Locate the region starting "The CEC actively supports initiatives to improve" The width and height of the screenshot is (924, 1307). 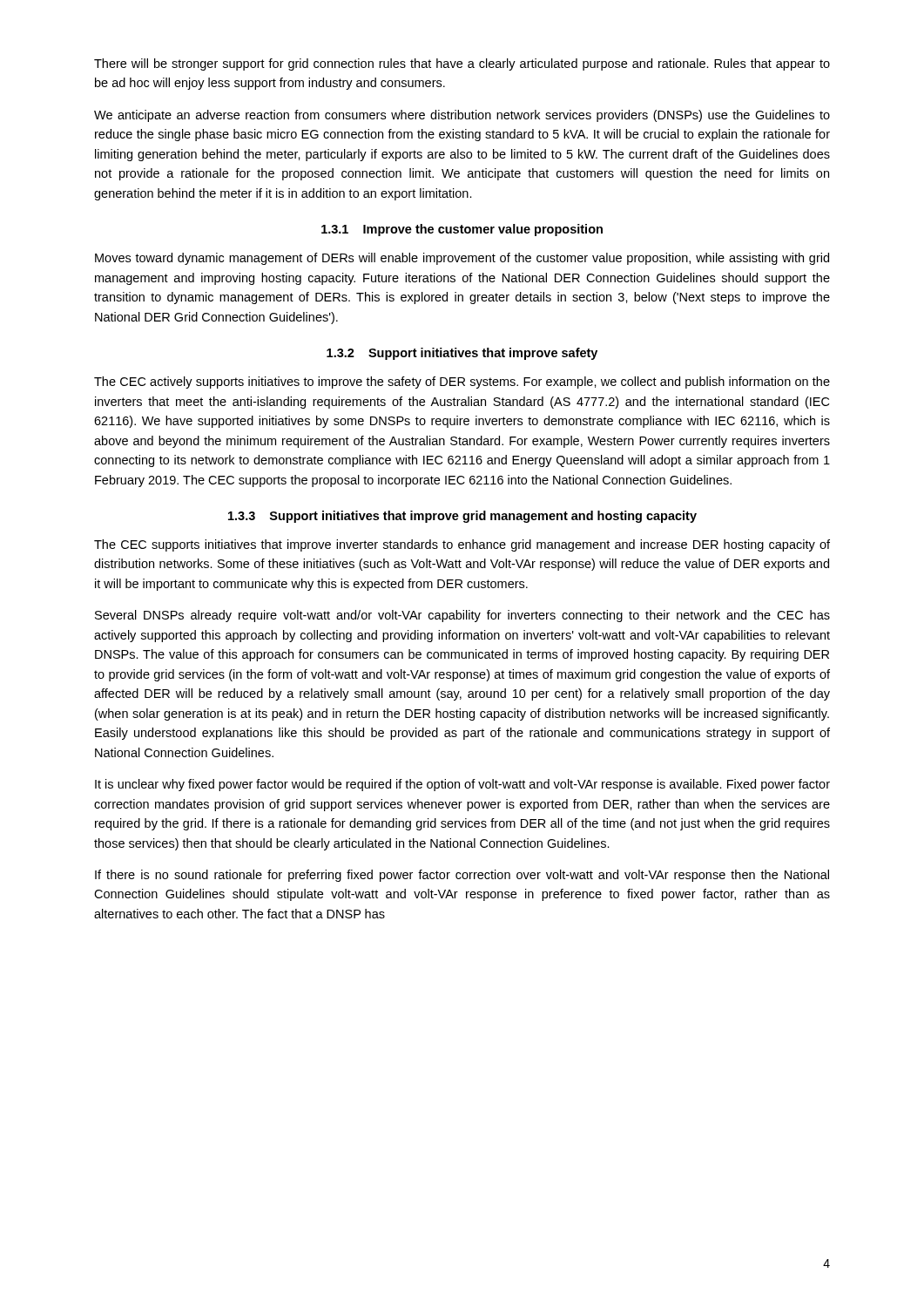(462, 431)
